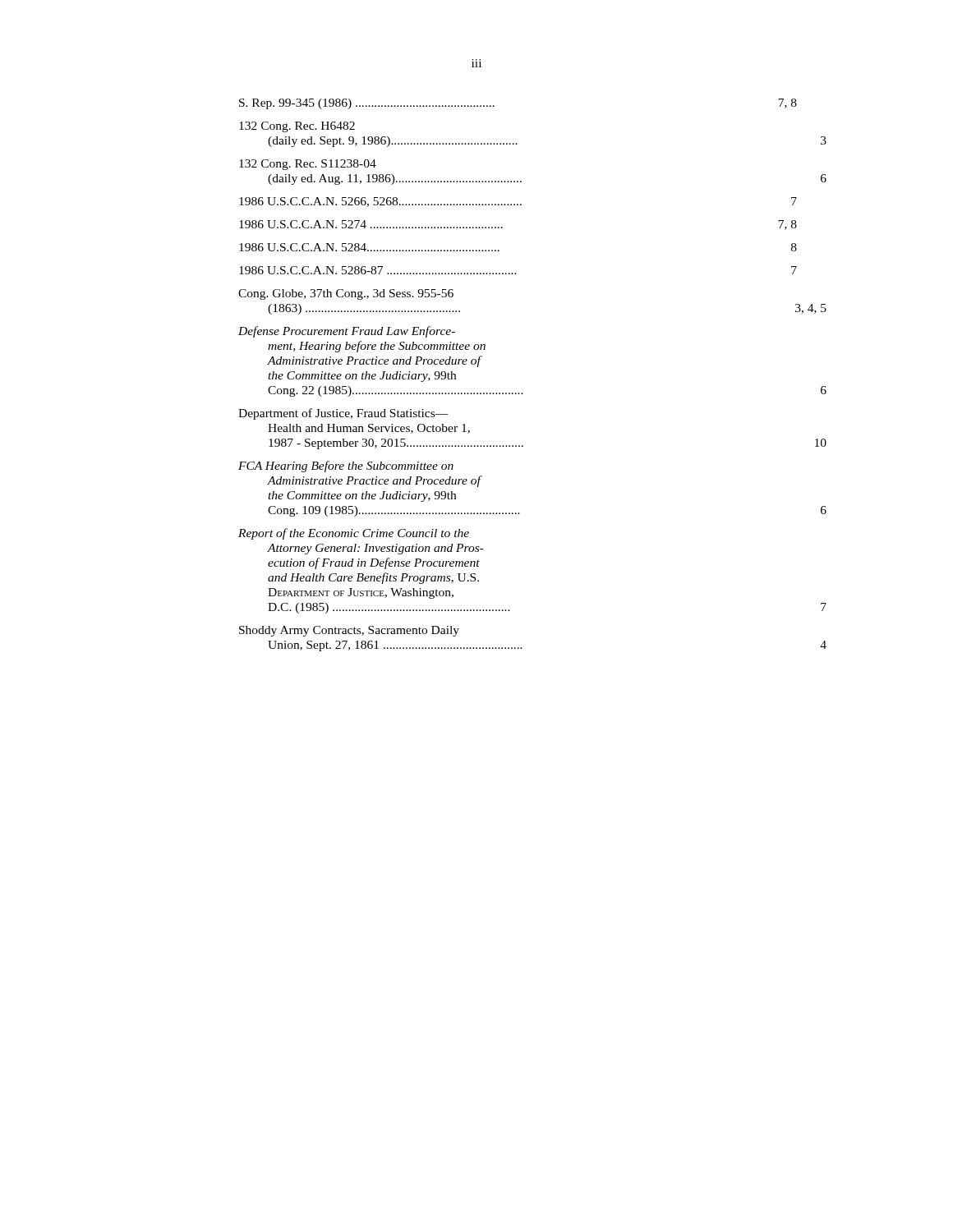Point to the block beginning "132 Cong. Rec. S11238-04 (daily"
Image resolution: width=953 pixels, height=1232 pixels.
[518, 171]
